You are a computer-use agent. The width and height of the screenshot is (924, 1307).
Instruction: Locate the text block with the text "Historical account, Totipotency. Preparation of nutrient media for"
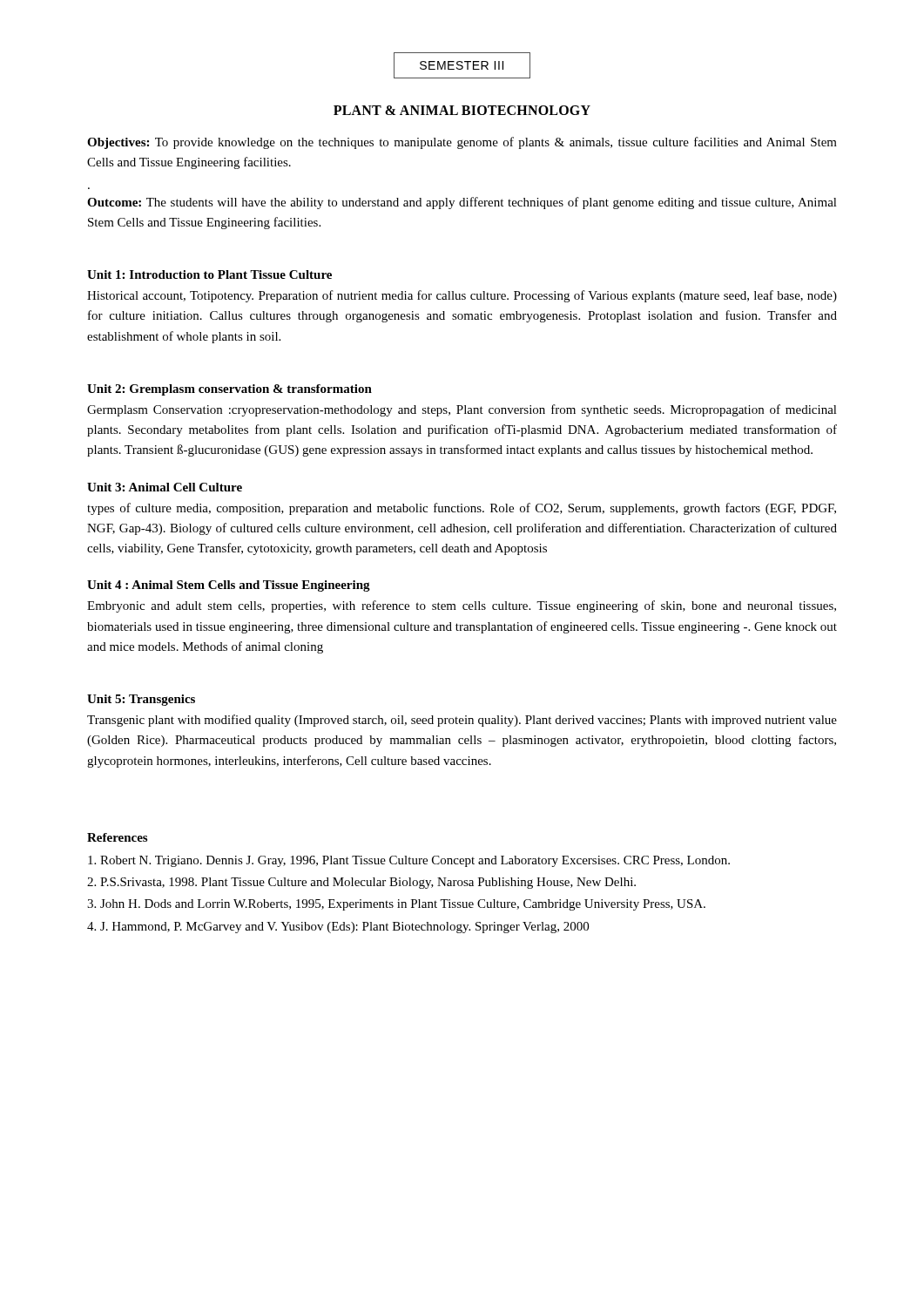[x=462, y=316]
